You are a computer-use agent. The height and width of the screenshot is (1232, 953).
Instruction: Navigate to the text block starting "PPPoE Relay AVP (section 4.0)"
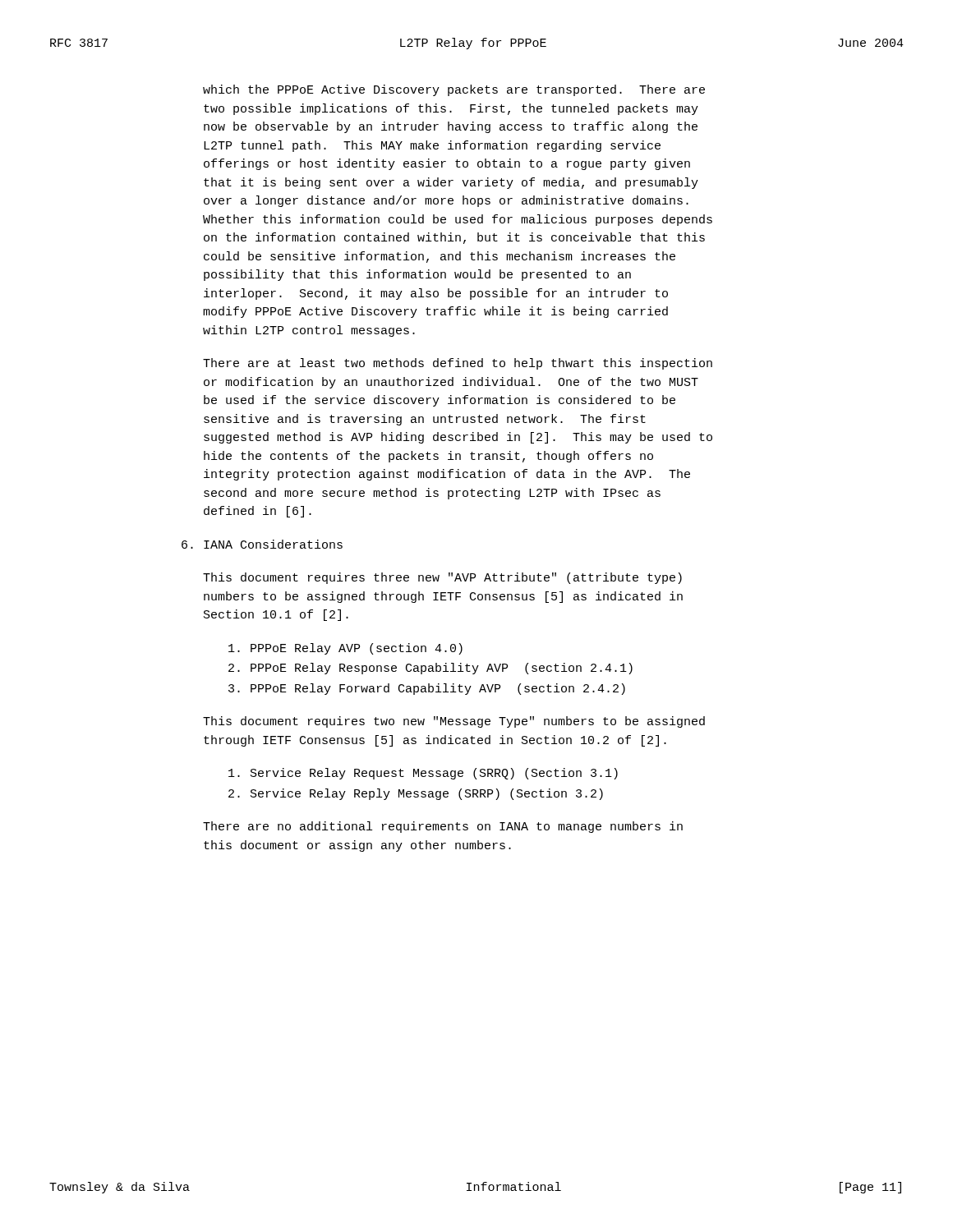coord(335,649)
